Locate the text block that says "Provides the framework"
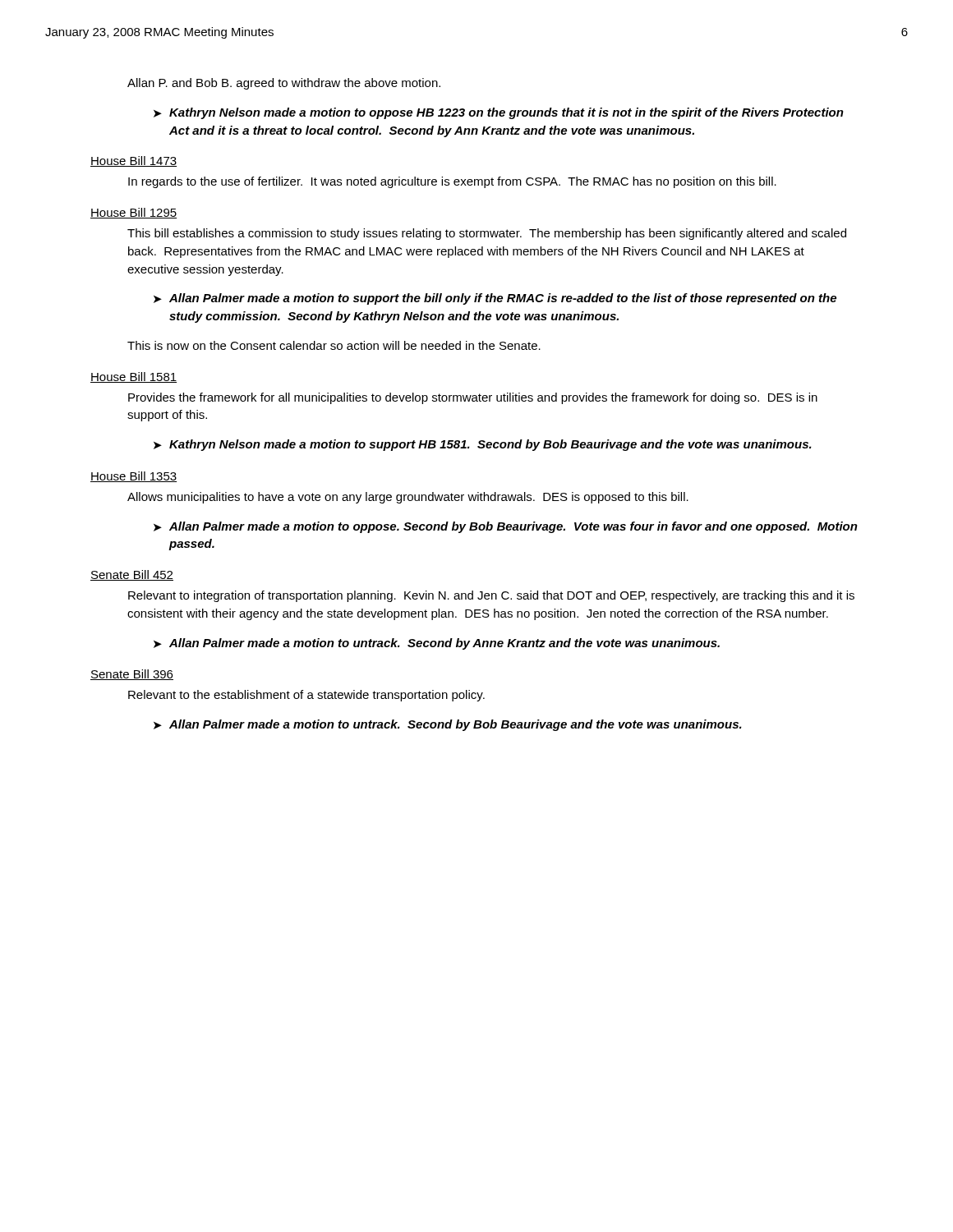 (473, 406)
